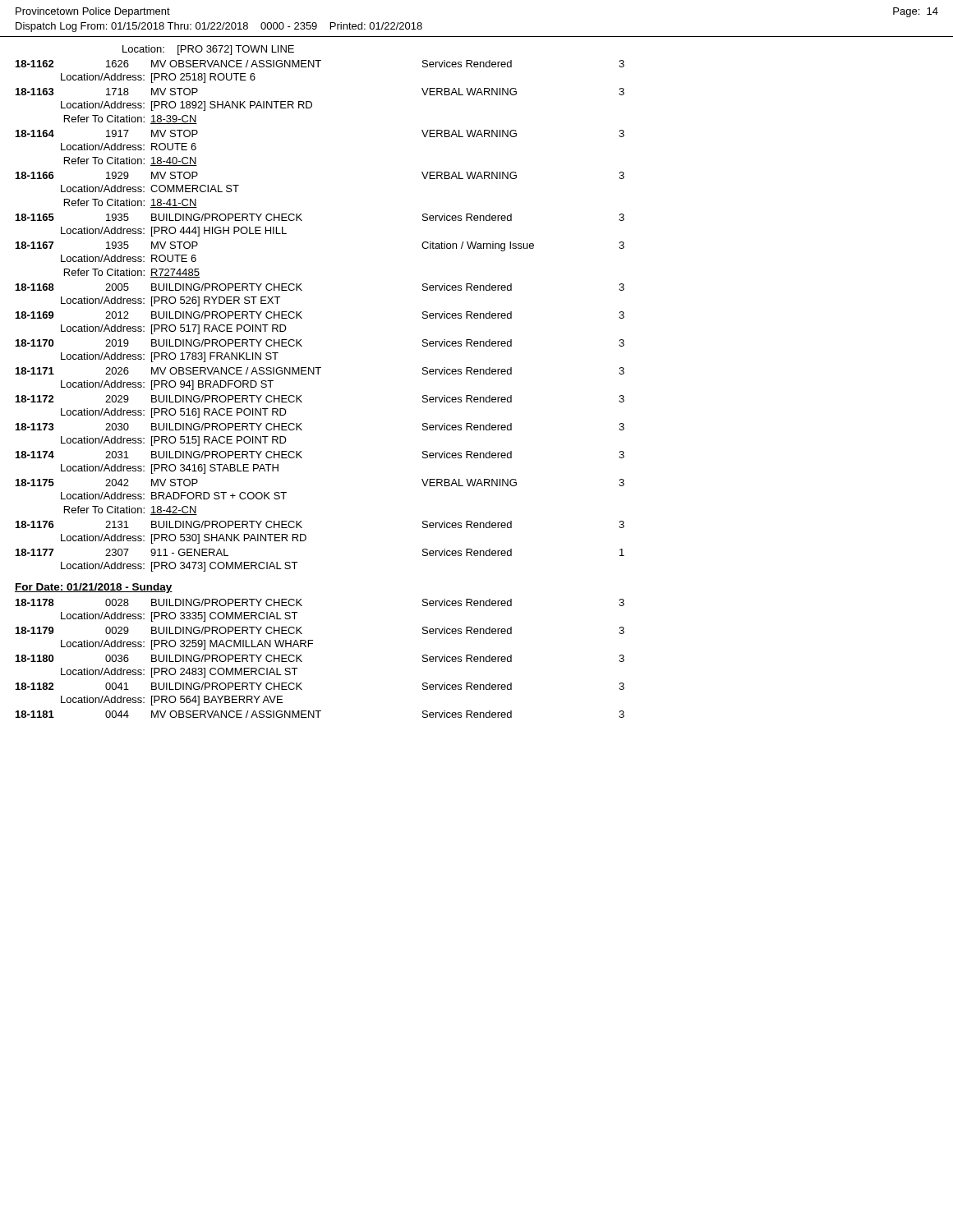Point to the passage starting "18-1170 2019 BUILDING/PROPERTY"
This screenshot has height=1232, width=953.
(476, 350)
